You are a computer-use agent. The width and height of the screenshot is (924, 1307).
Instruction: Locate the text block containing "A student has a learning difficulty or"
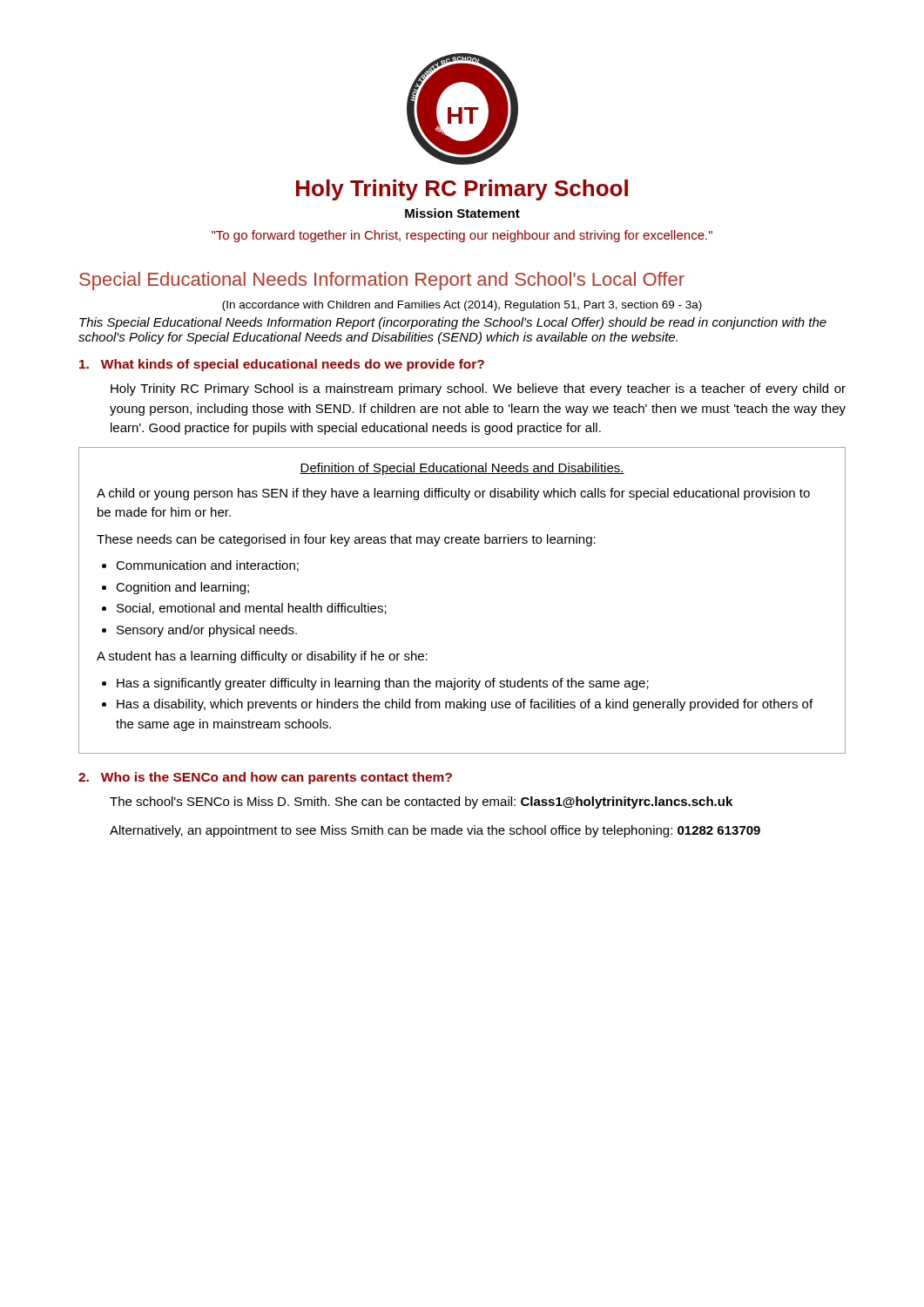262,656
